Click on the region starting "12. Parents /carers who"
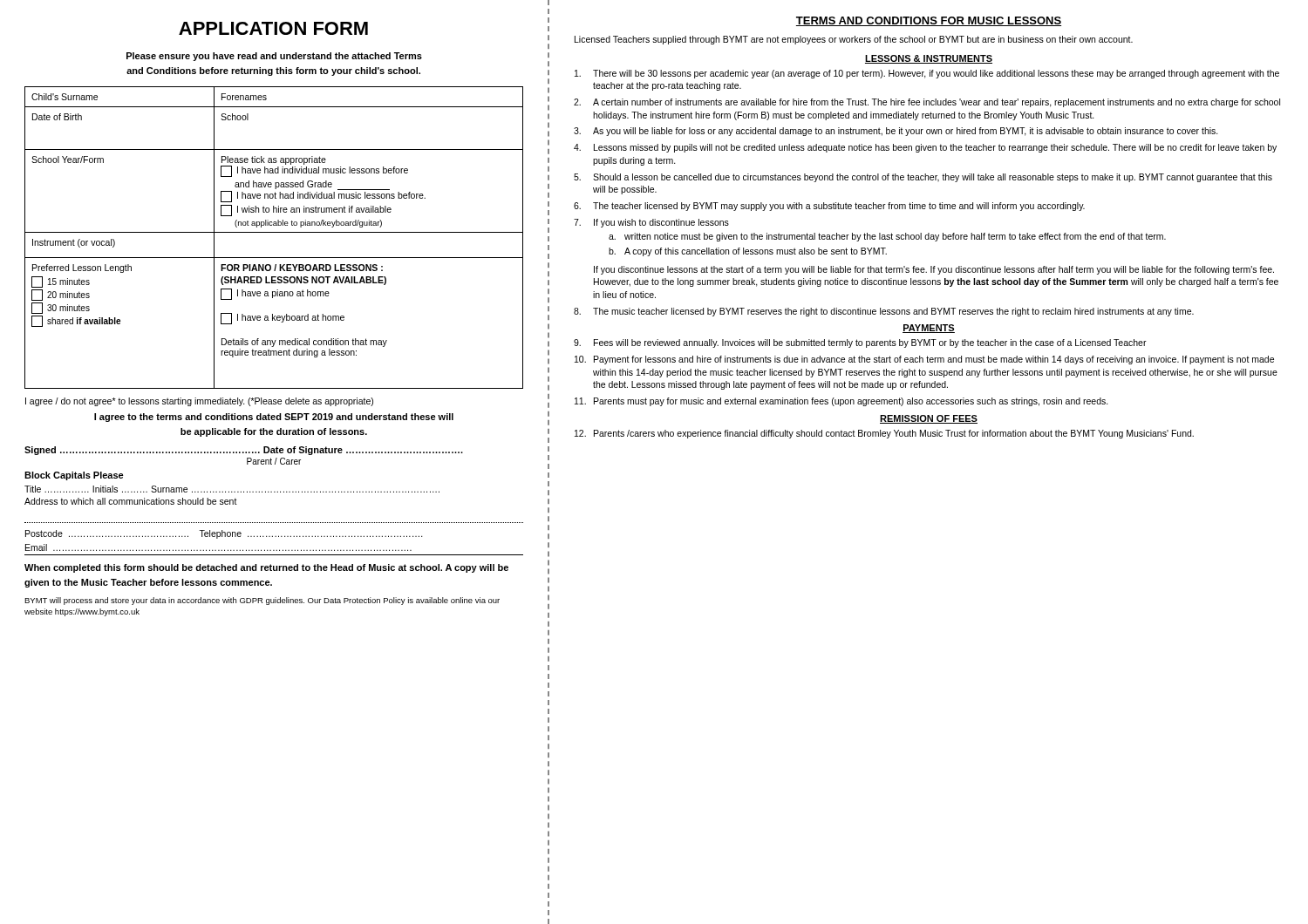1308x924 pixels. click(884, 433)
